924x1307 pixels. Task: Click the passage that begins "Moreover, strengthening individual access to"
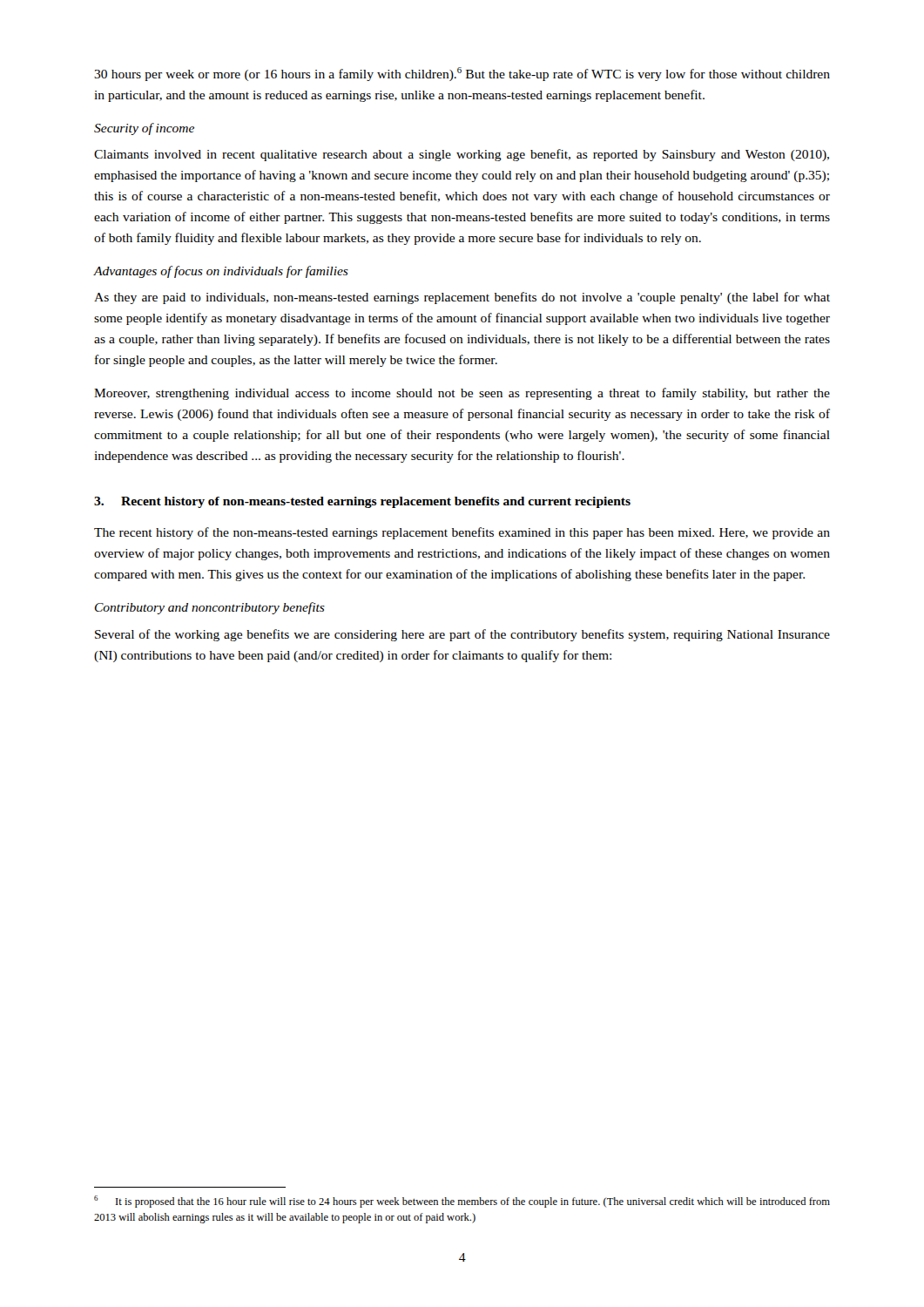pos(462,425)
